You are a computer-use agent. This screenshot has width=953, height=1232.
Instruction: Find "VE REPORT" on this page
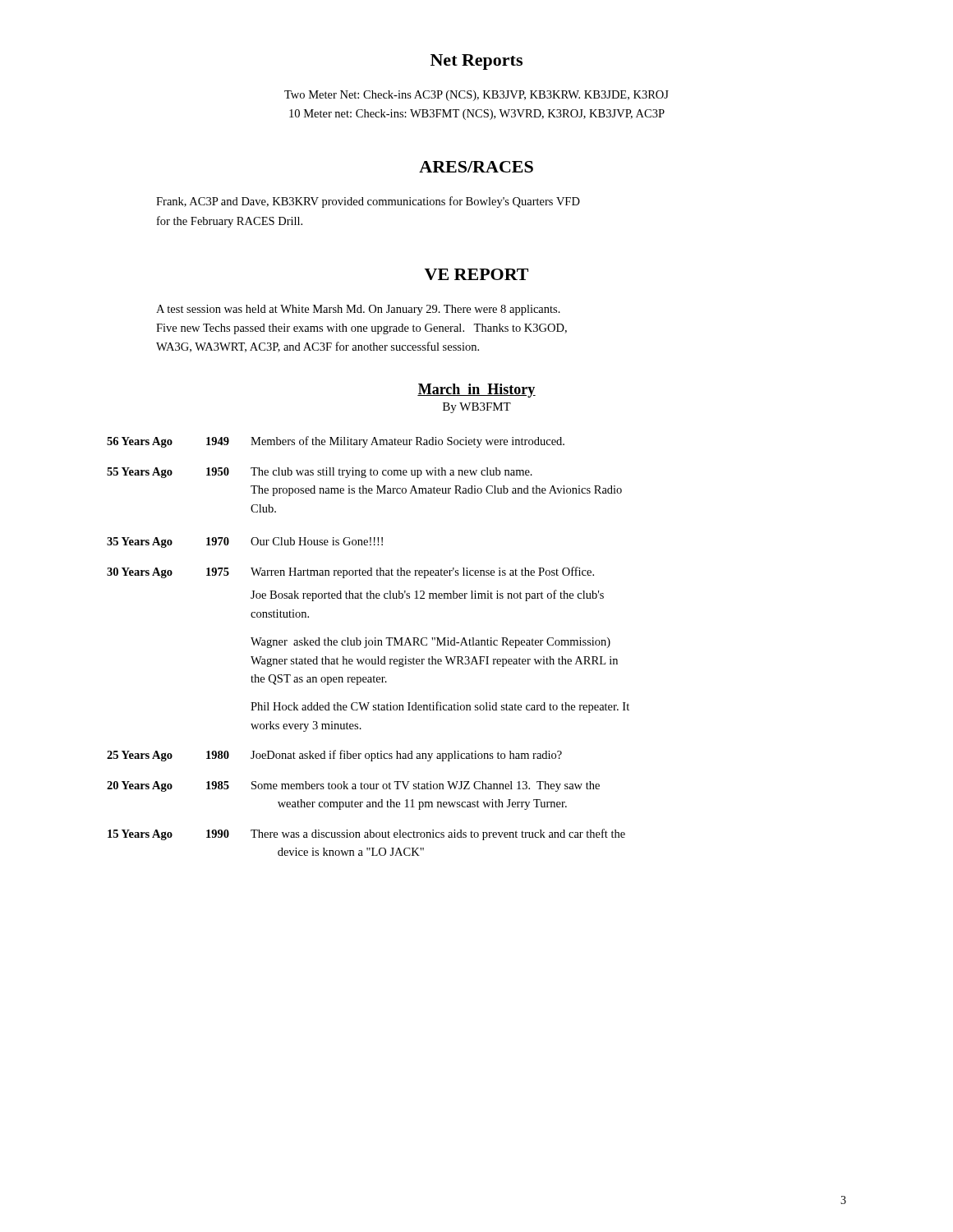coord(476,274)
